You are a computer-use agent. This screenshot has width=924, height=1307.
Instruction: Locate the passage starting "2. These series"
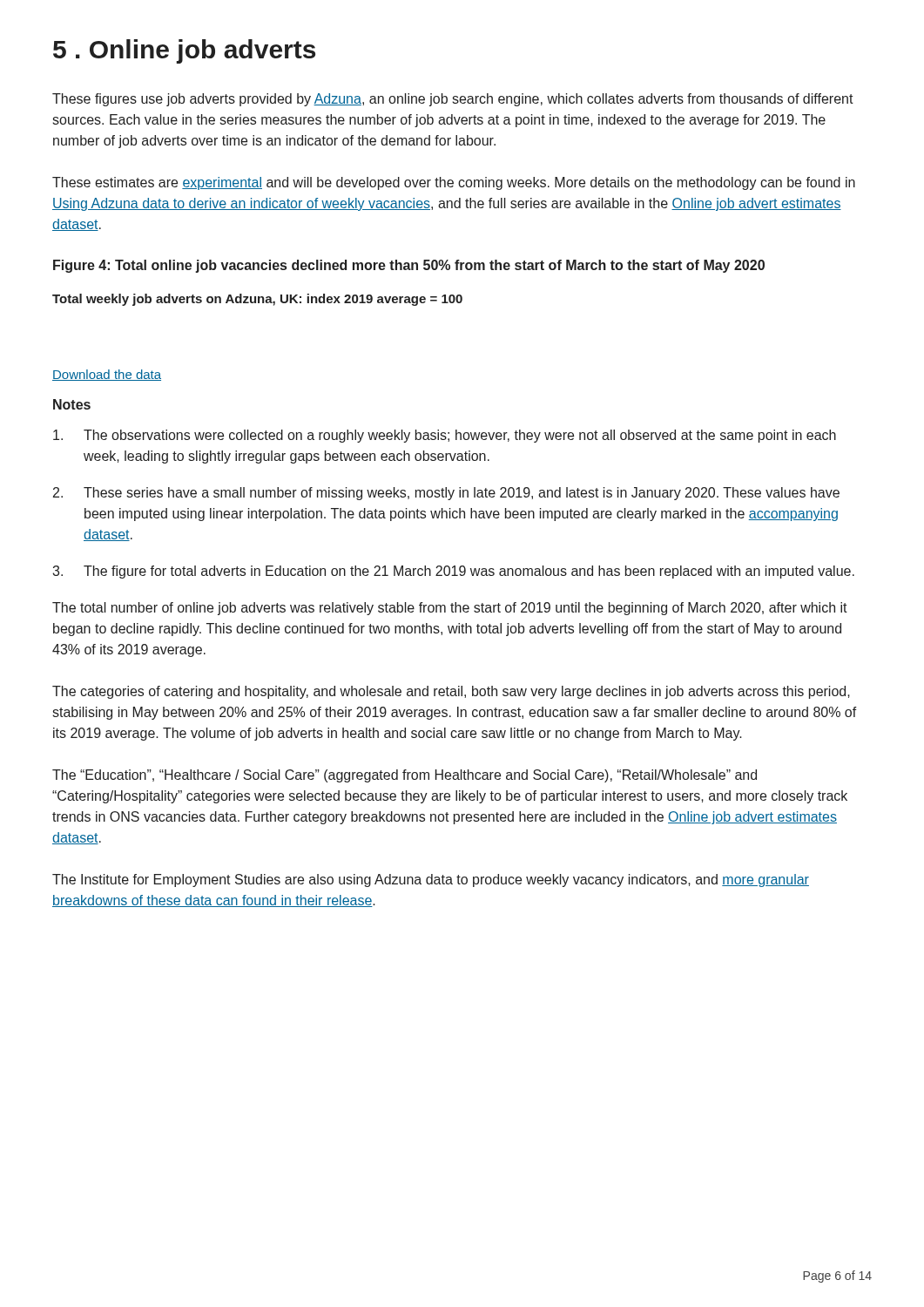[462, 514]
